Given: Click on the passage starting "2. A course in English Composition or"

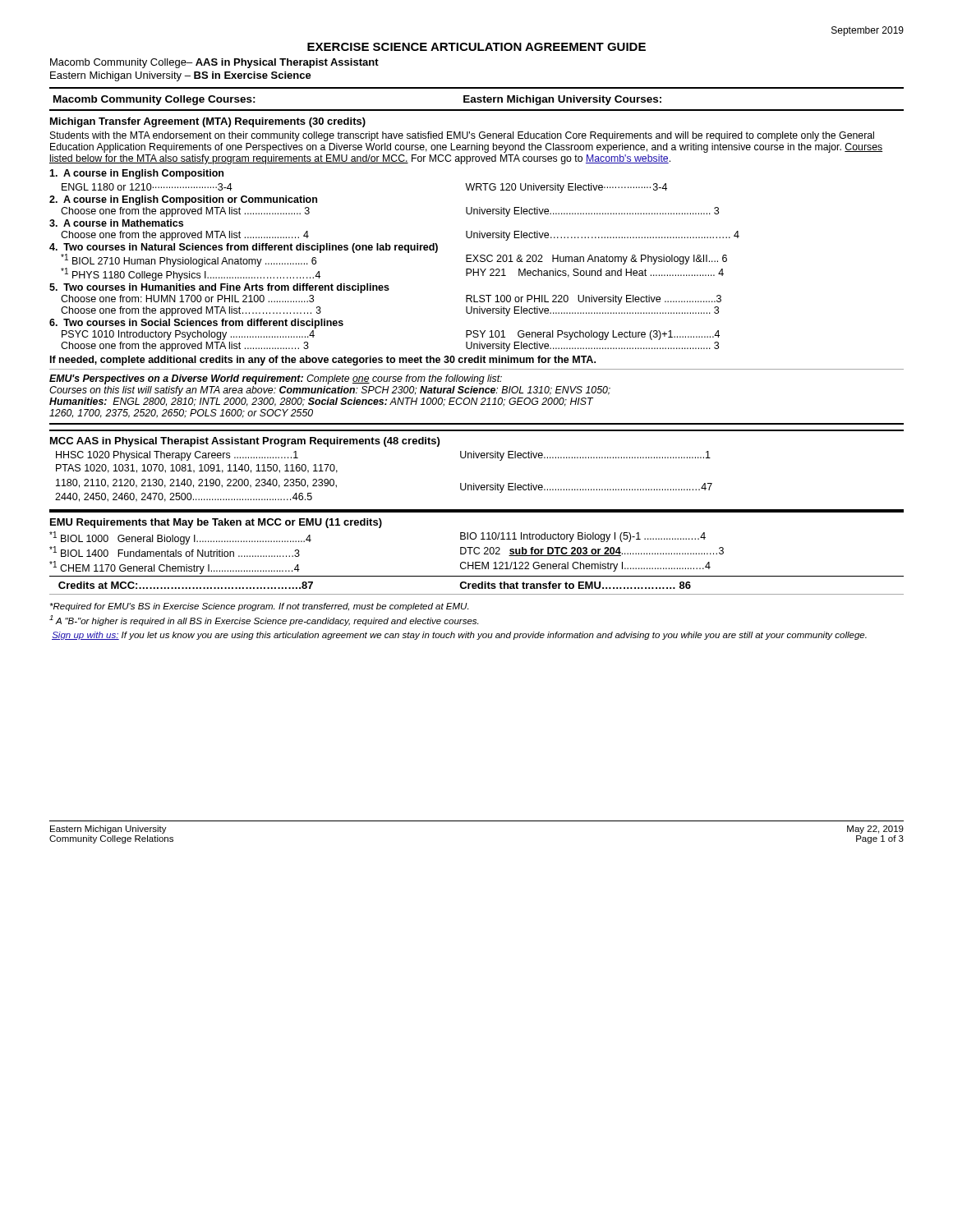Looking at the screenshot, I should [x=476, y=205].
